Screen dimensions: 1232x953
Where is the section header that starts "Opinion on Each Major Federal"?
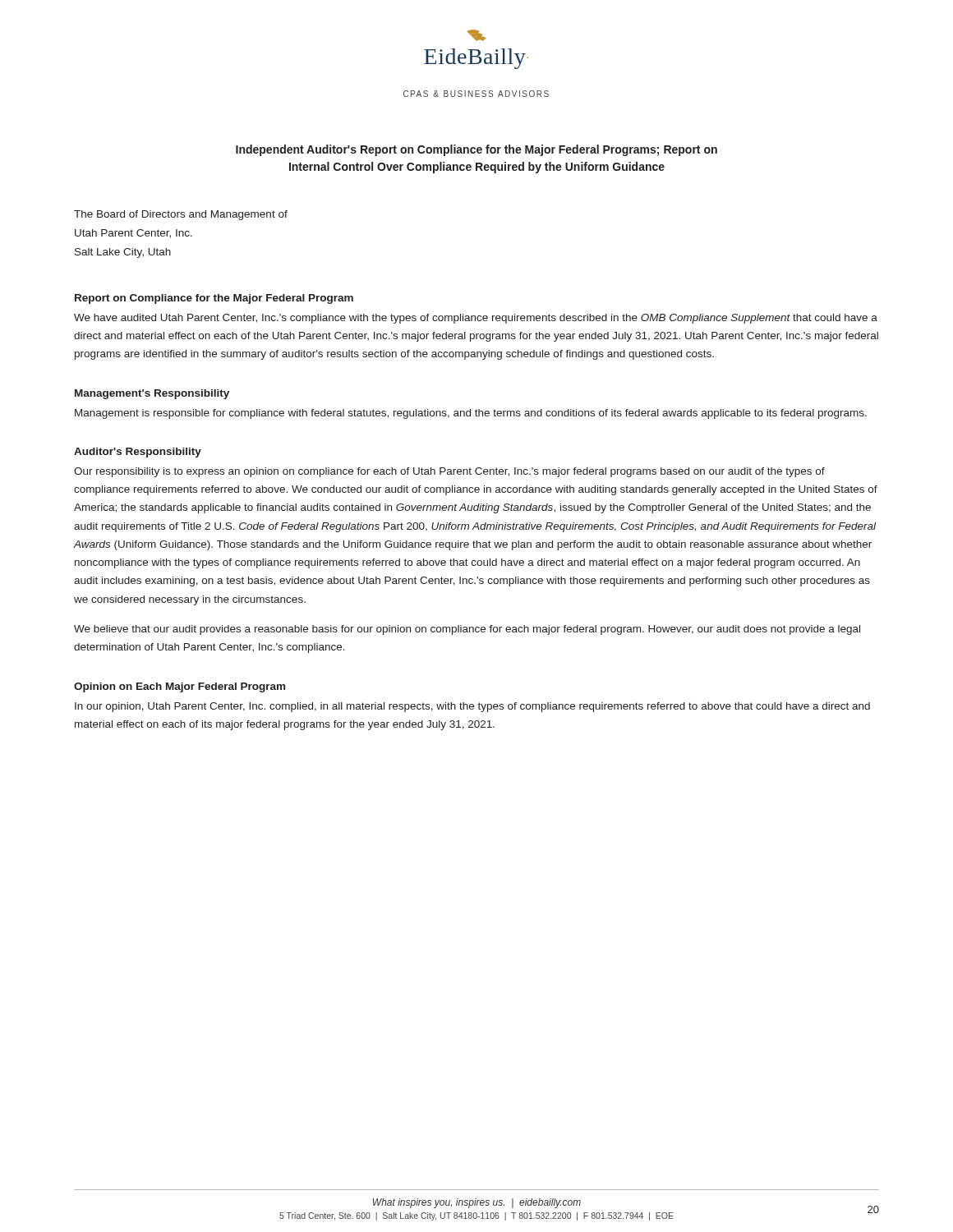tap(180, 686)
